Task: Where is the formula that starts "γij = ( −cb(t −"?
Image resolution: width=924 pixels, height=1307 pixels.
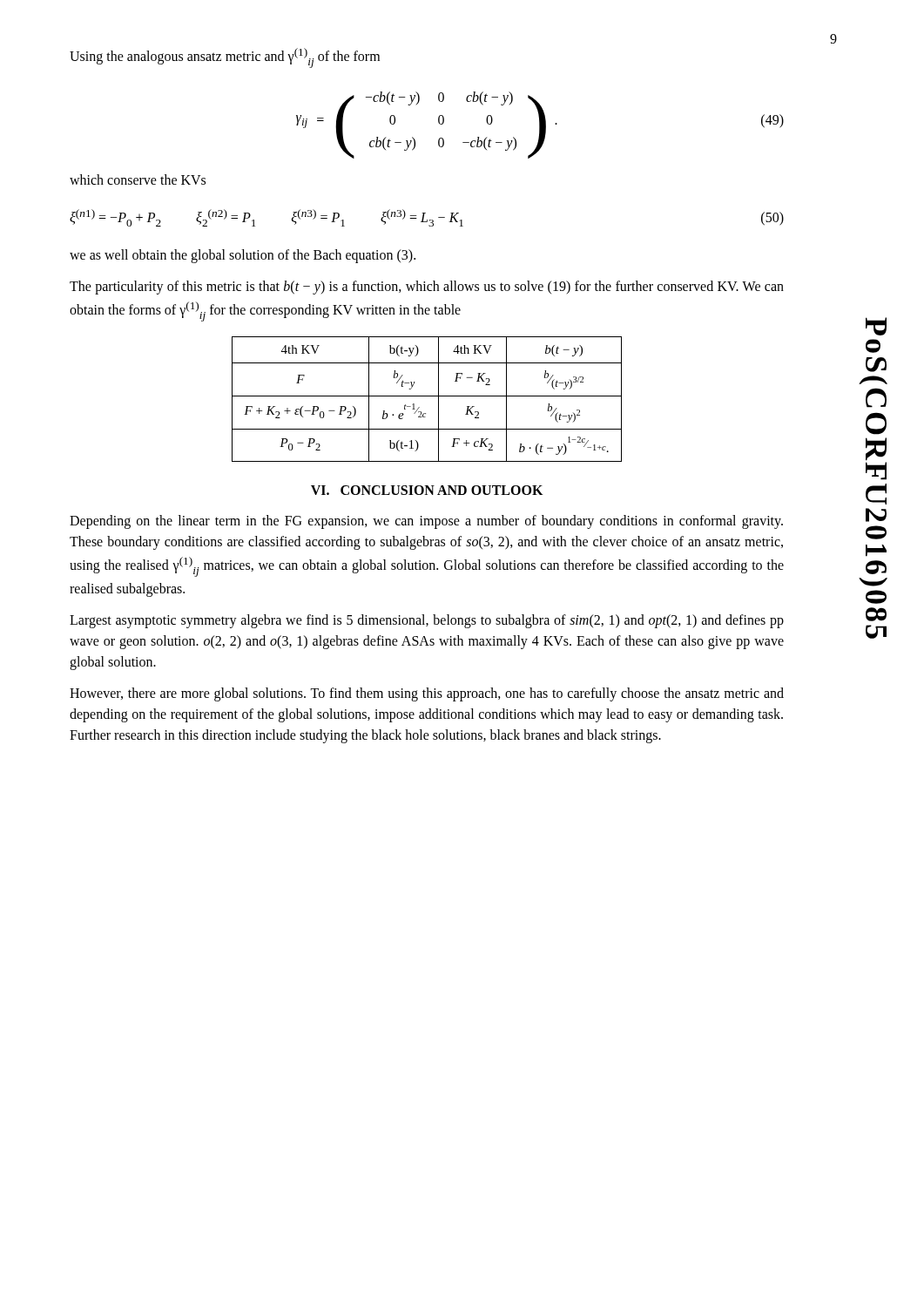Action: pos(540,120)
